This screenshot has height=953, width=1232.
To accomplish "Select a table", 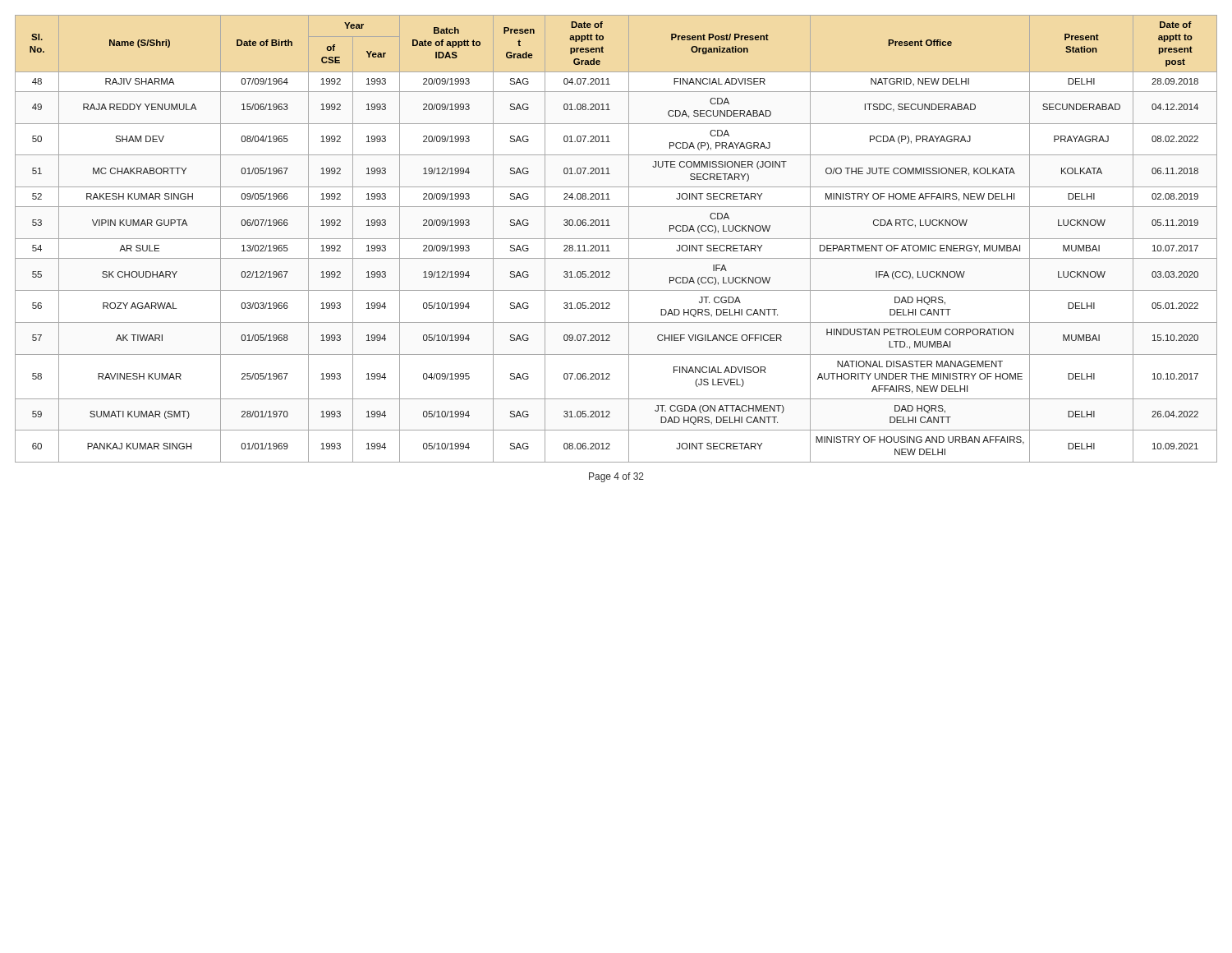I will (x=616, y=239).
